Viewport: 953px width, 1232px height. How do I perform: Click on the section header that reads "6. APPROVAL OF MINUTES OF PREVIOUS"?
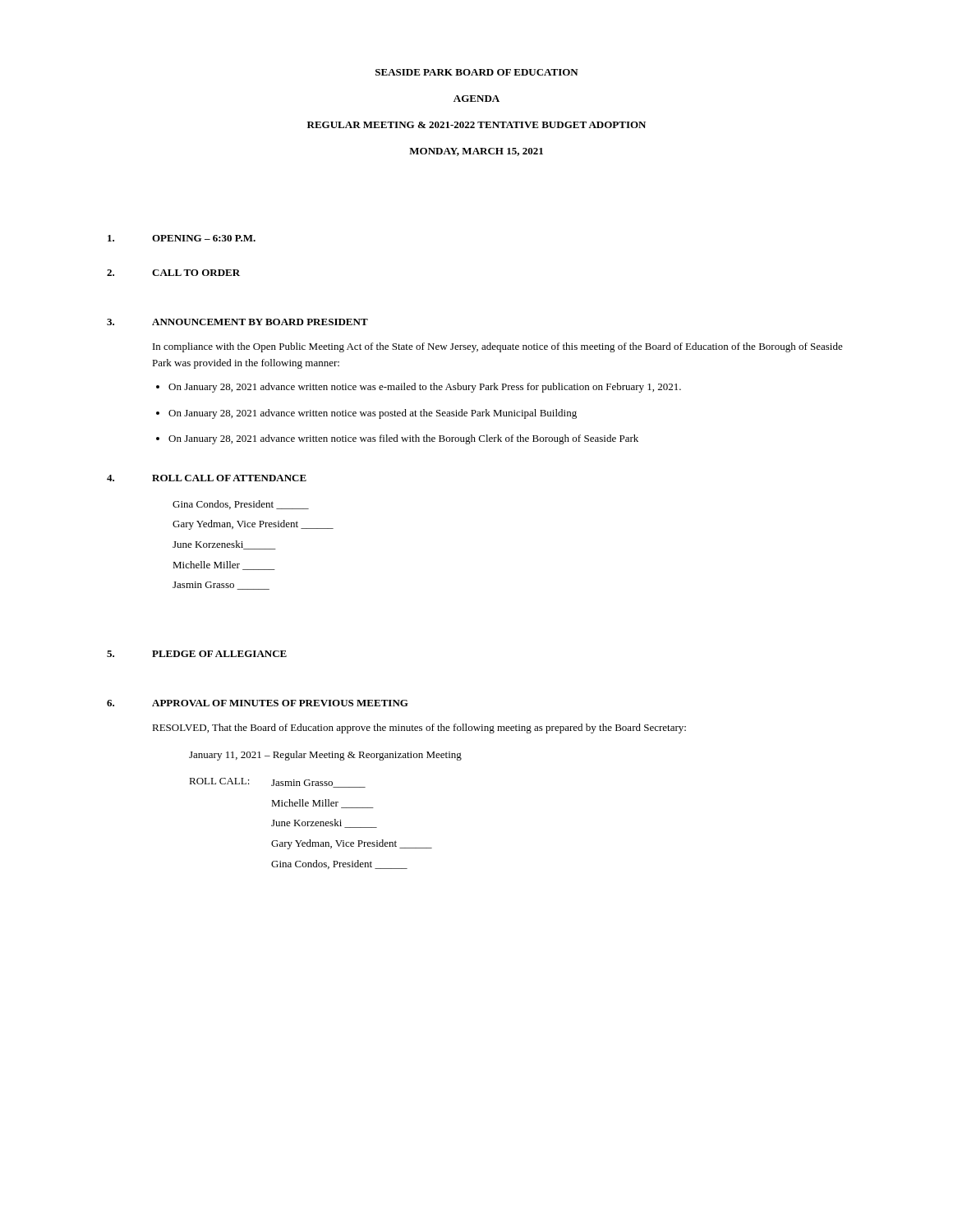[x=258, y=703]
